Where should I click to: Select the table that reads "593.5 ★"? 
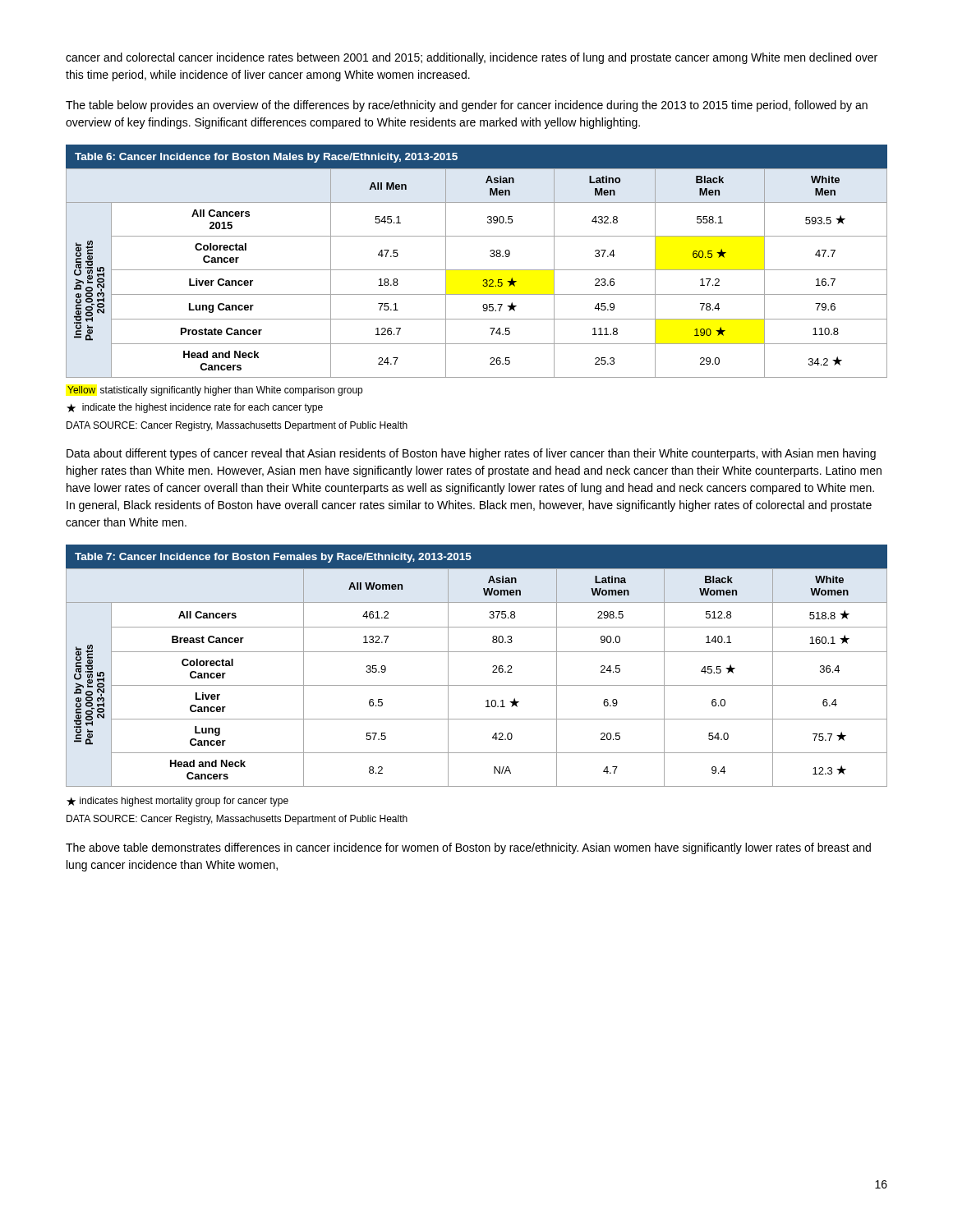pyautogui.click(x=476, y=261)
